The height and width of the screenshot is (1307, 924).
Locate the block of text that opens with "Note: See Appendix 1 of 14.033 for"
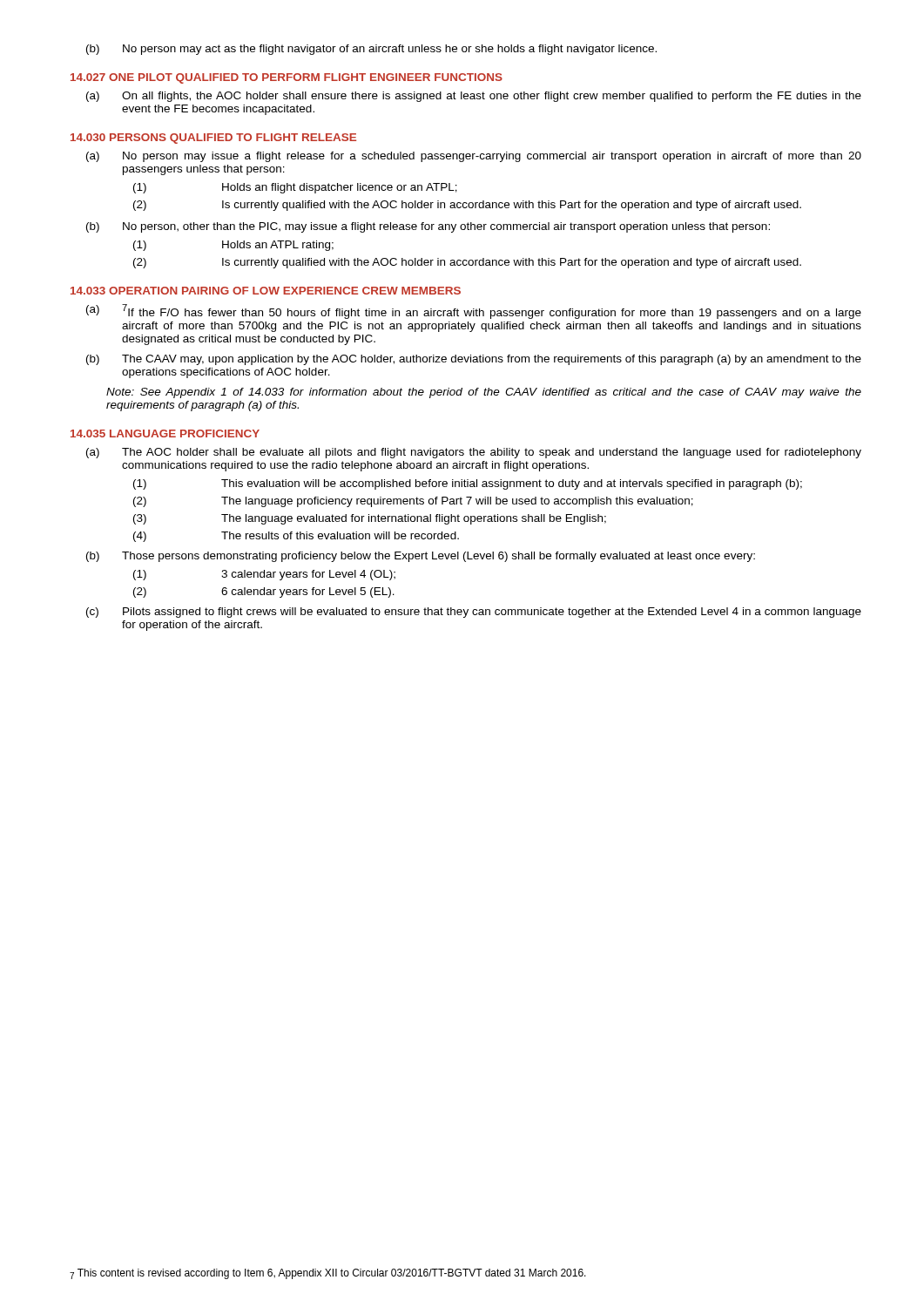click(x=484, y=398)
